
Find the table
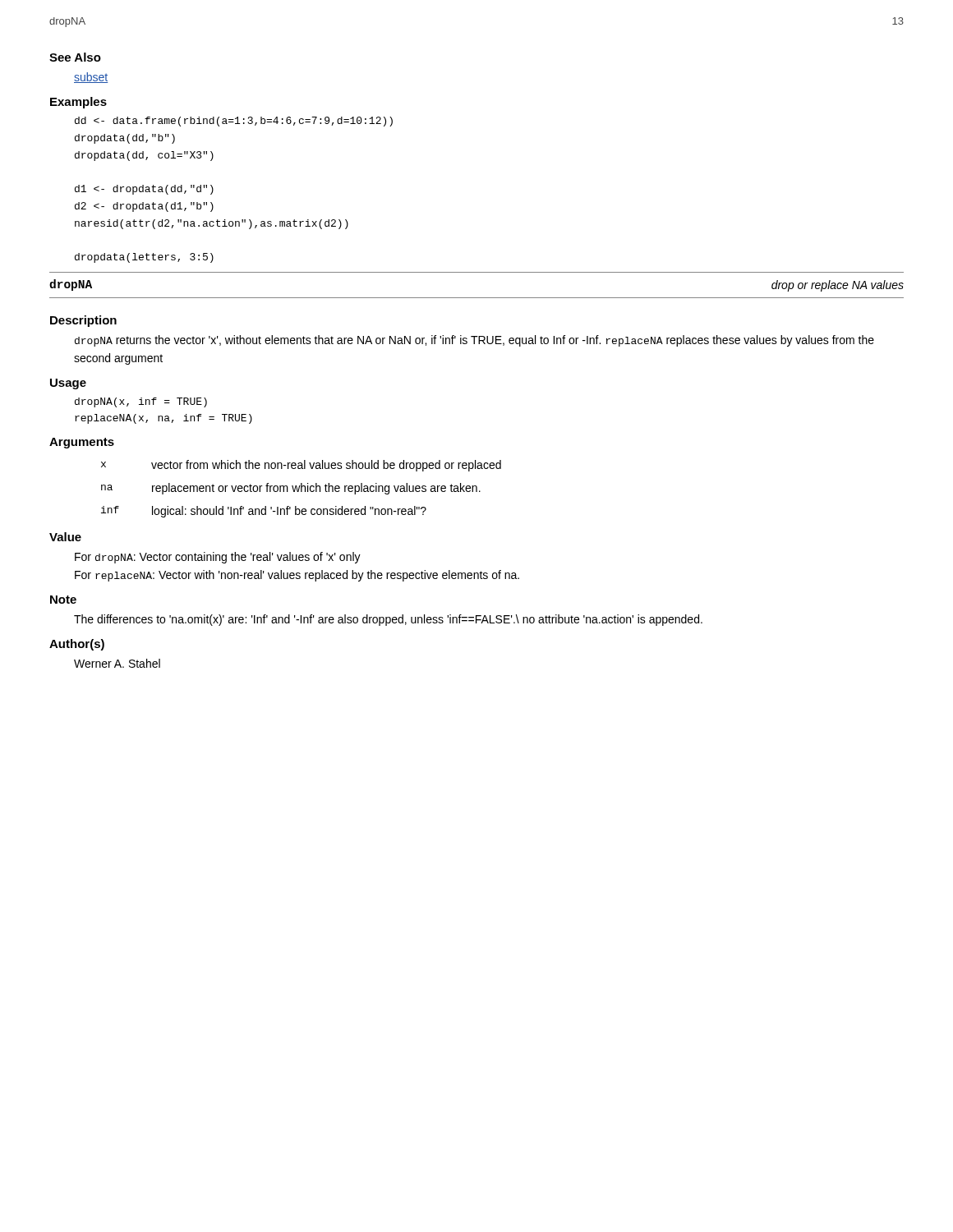(x=489, y=489)
